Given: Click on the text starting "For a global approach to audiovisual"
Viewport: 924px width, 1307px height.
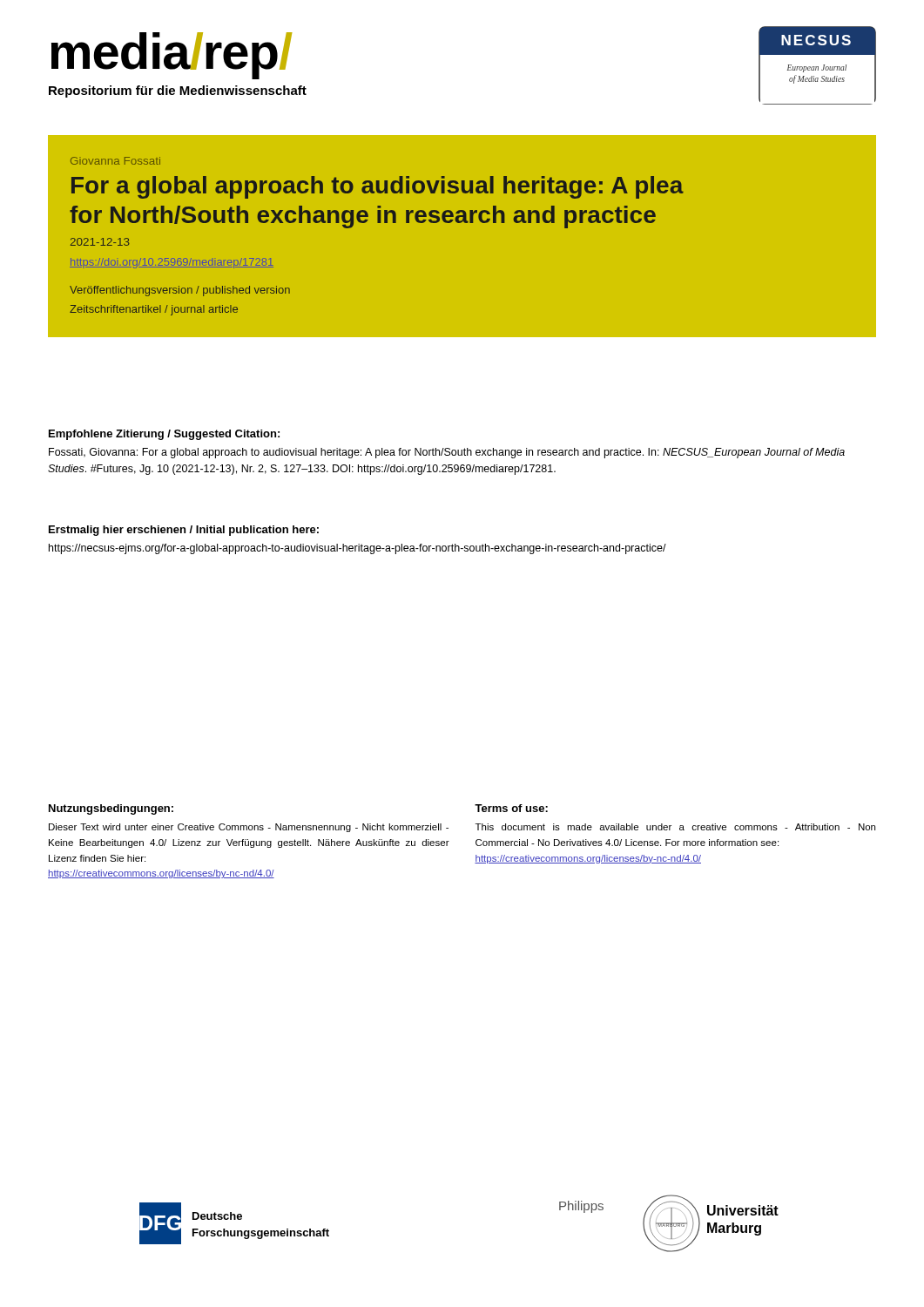Looking at the screenshot, I should (376, 200).
